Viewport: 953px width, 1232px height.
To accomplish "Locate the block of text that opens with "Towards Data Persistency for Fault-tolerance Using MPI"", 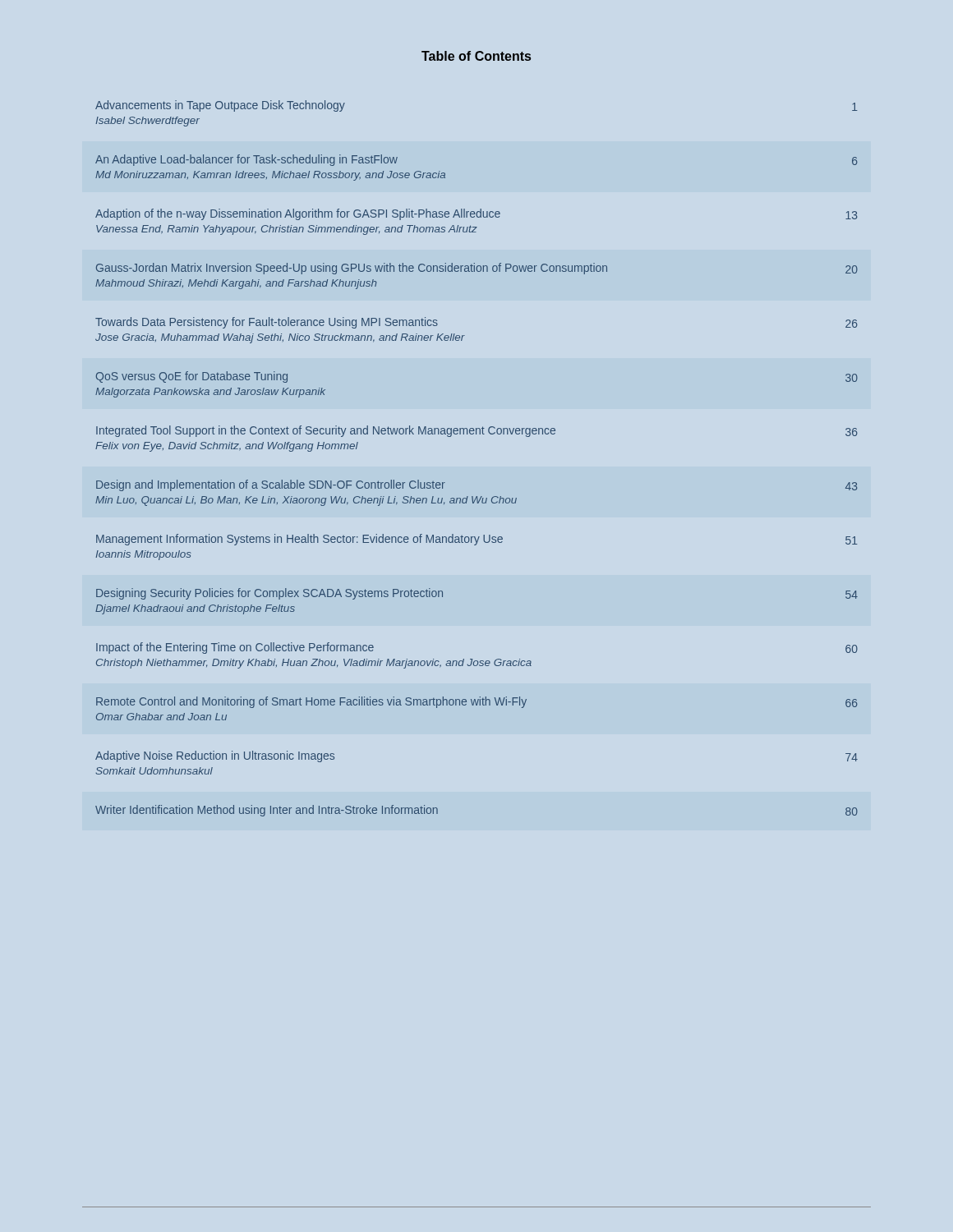I will pyautogui.click(x=263, y=322).
